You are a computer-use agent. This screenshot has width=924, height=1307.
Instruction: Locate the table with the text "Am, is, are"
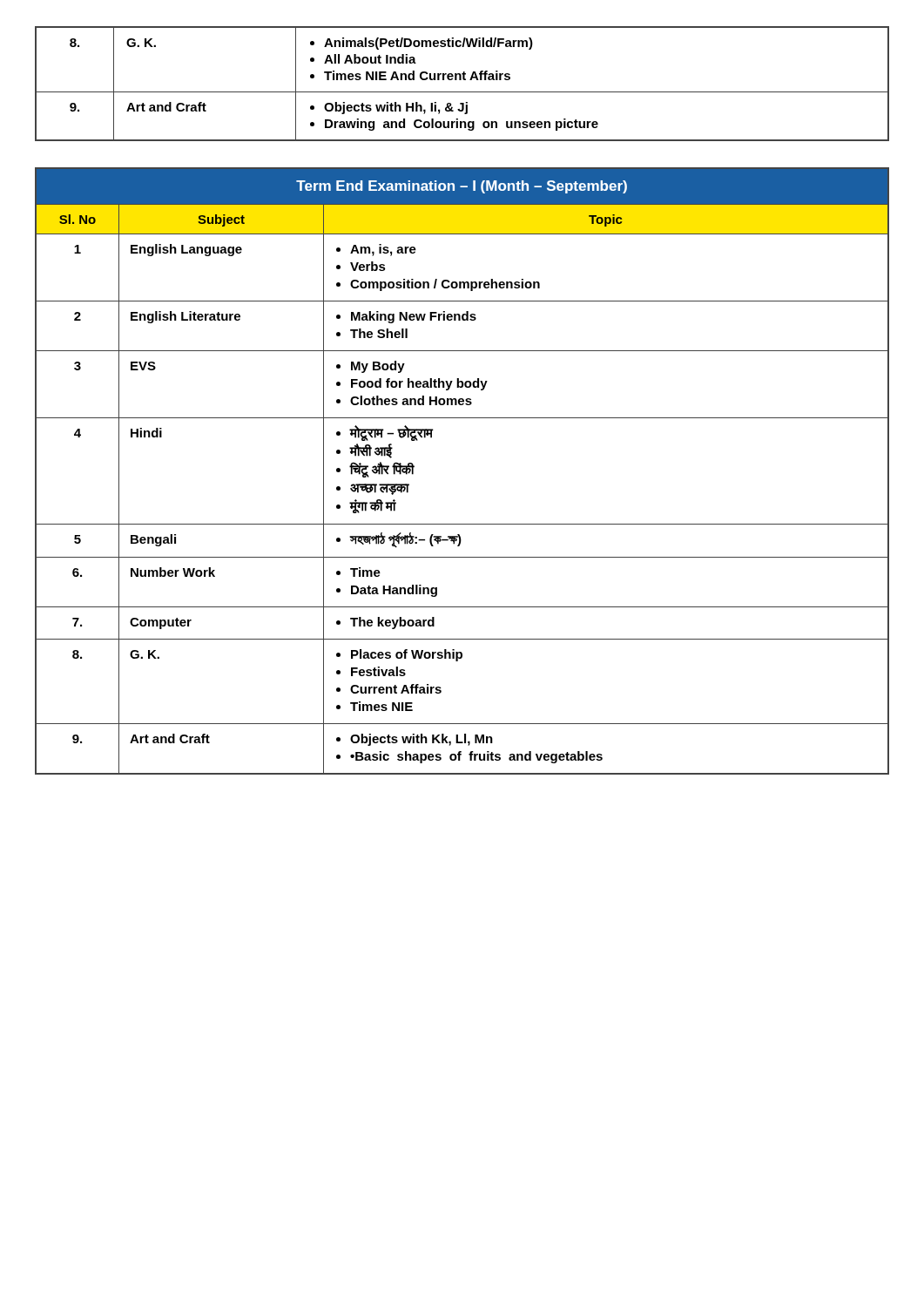462,471
